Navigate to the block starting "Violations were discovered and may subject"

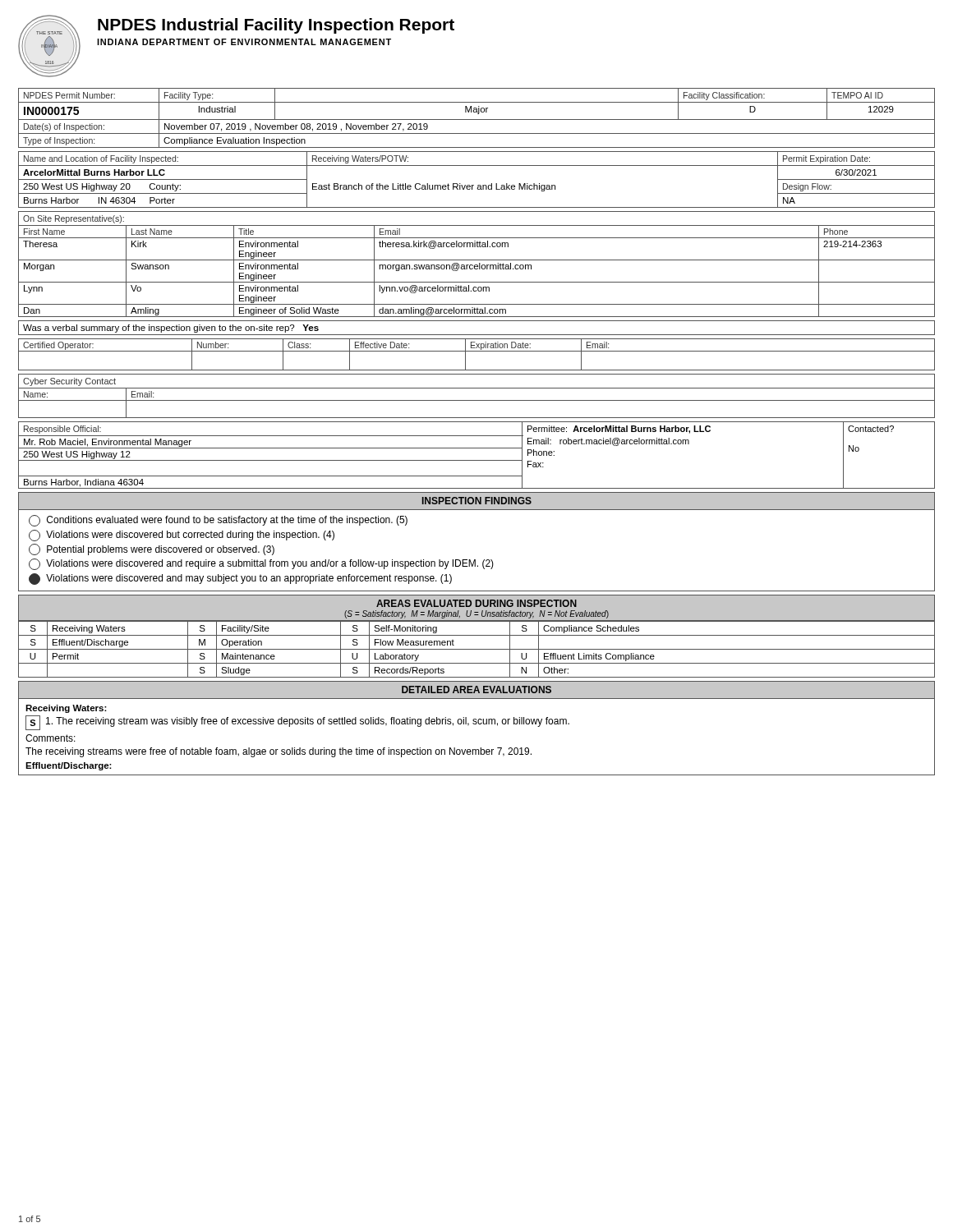(x=240, y=579)
